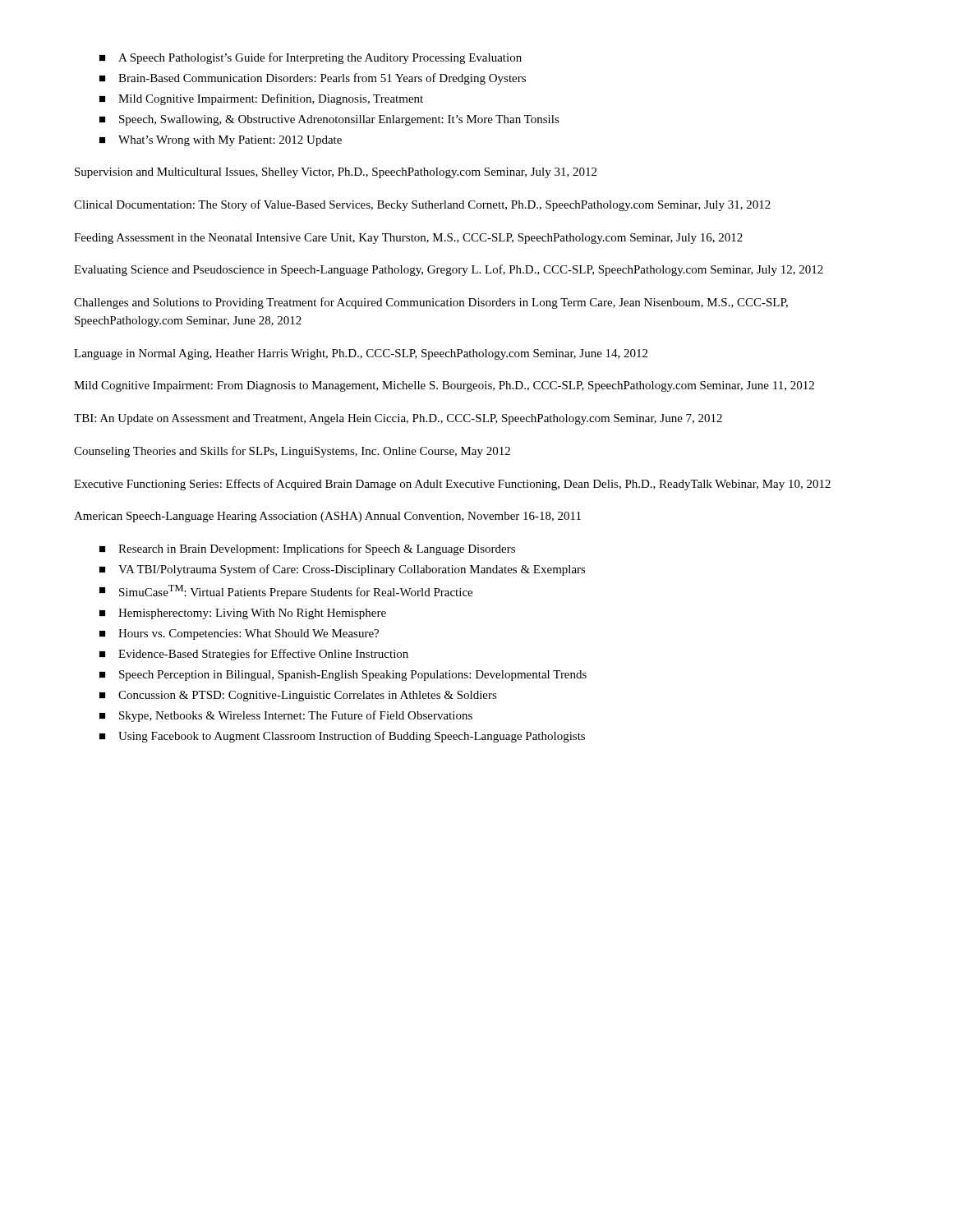
Task: Locate the block of text that opens with "Mild Cognitive Impairment: From Diagnosis to Management,"
Action: pos(444,385)
